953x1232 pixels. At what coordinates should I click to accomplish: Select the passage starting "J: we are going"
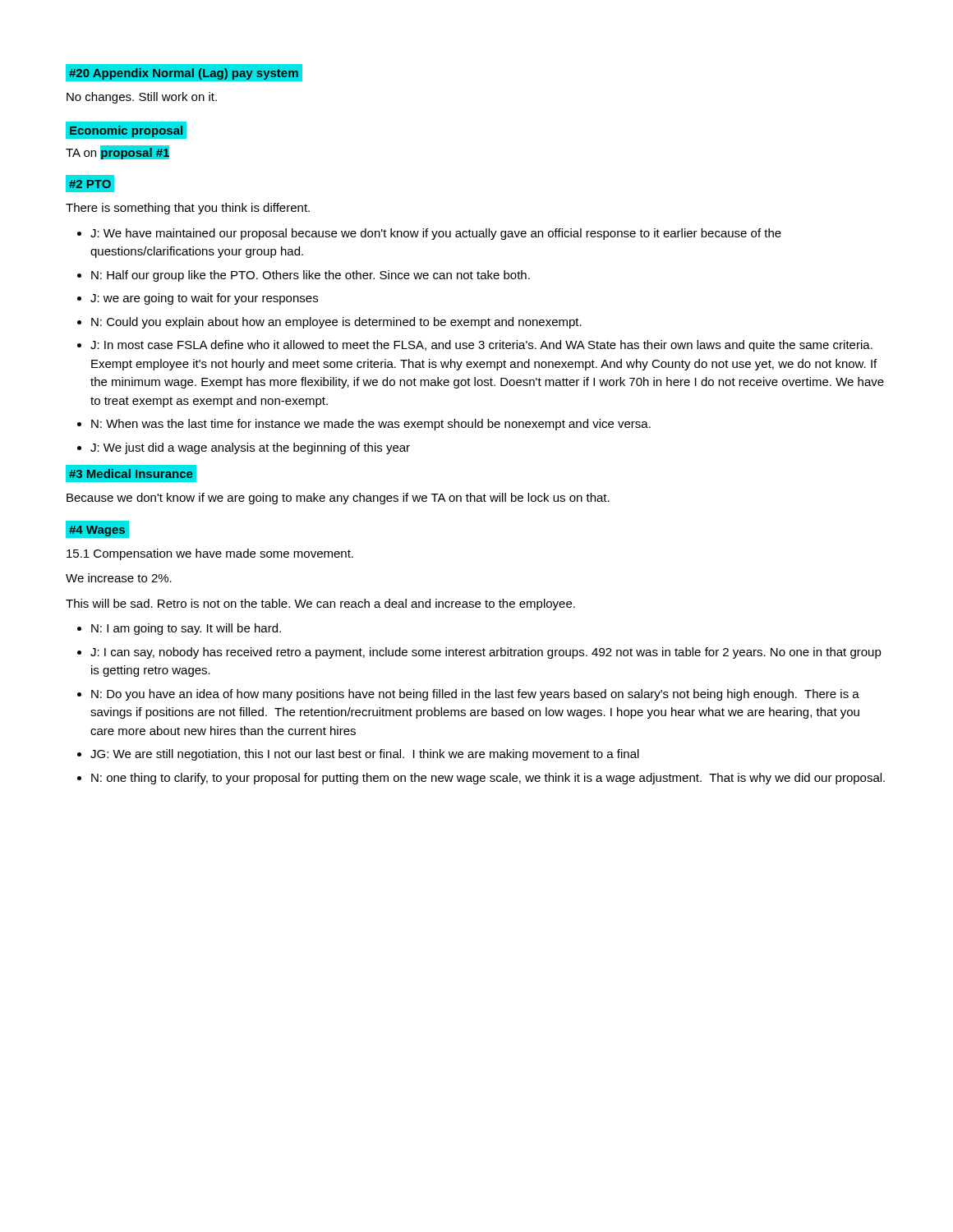204,298
